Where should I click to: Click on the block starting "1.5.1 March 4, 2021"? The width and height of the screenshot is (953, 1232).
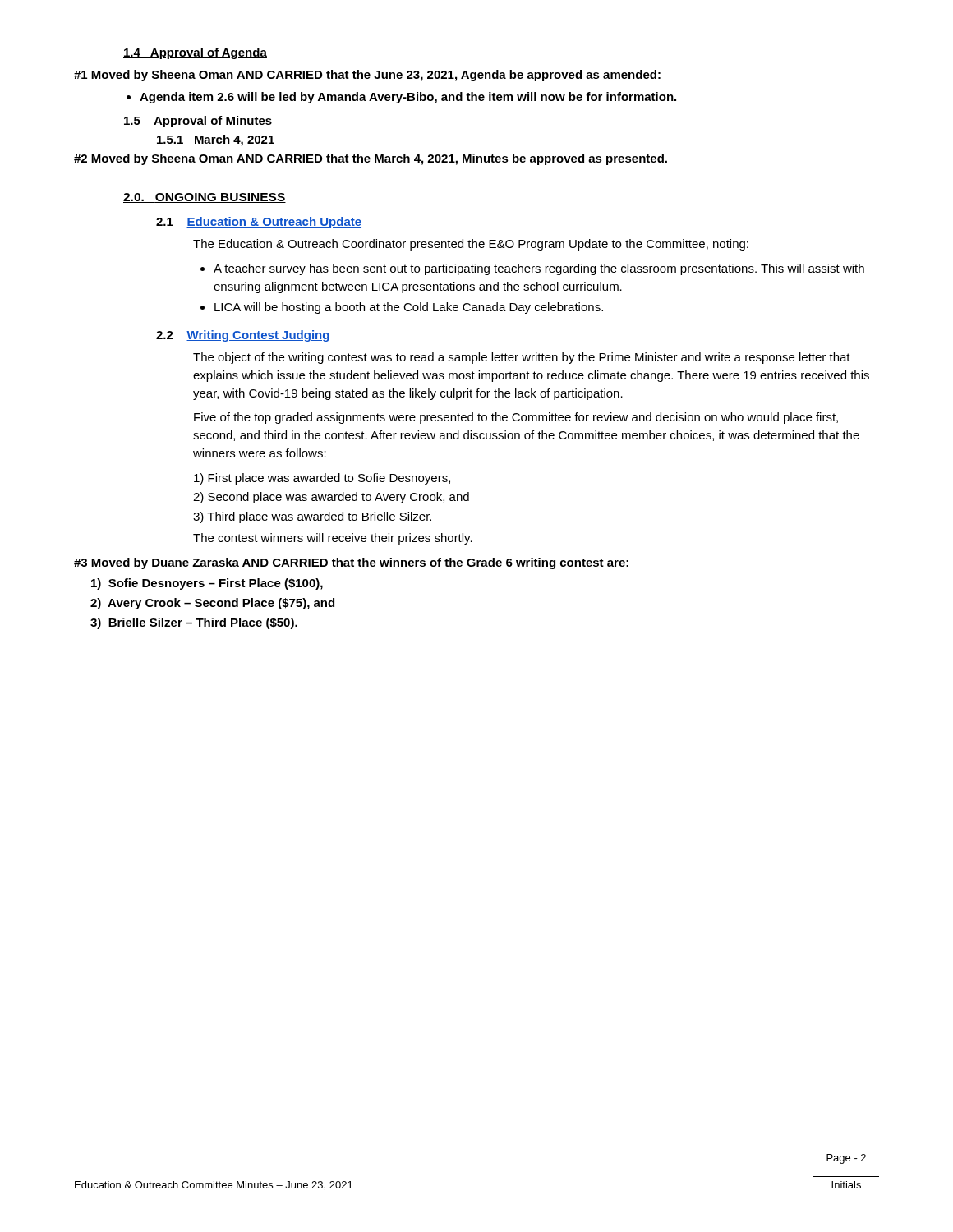[215, 139]
